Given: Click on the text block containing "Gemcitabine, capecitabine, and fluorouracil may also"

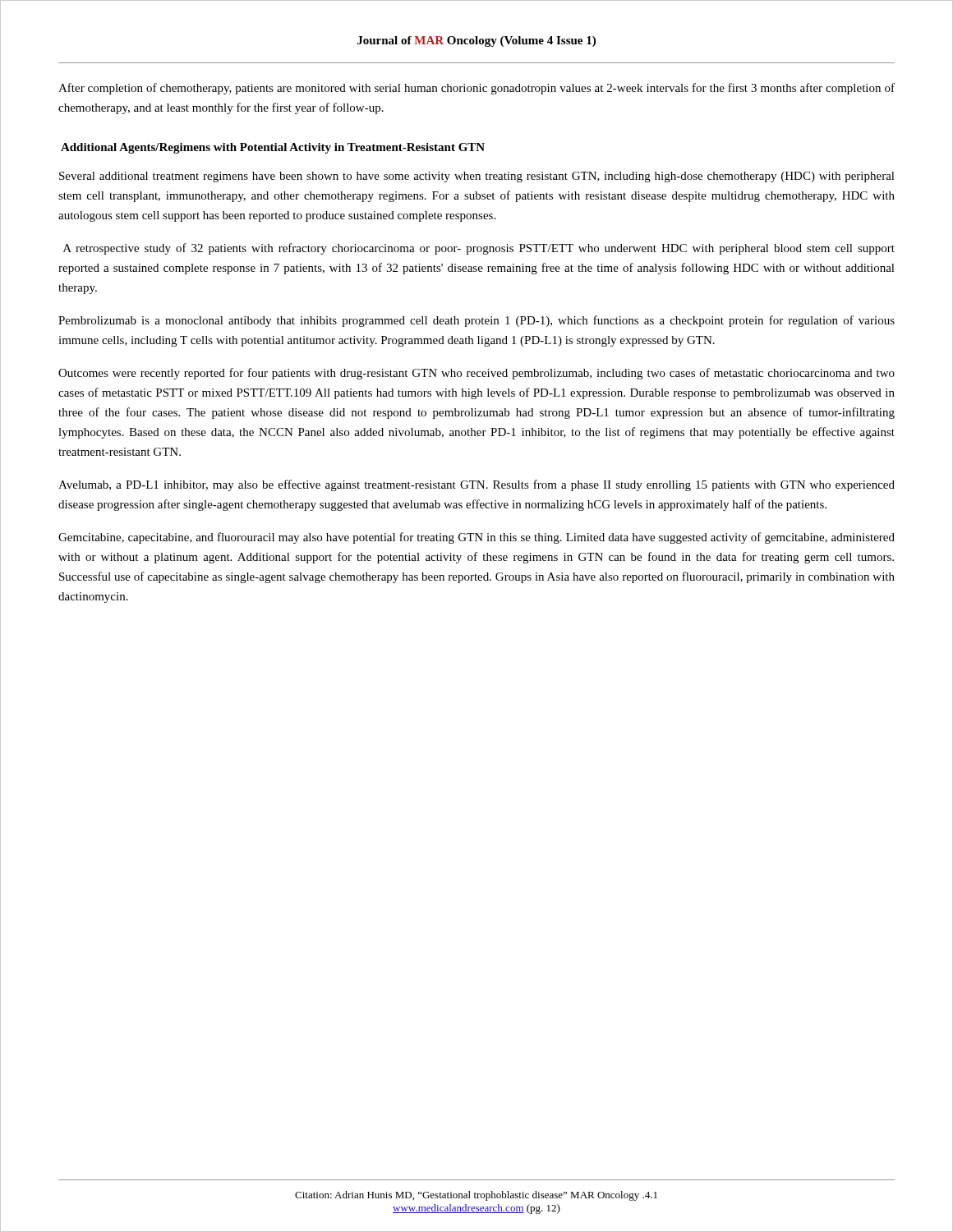Looking at the screenshot, I should tap(476, 567).
